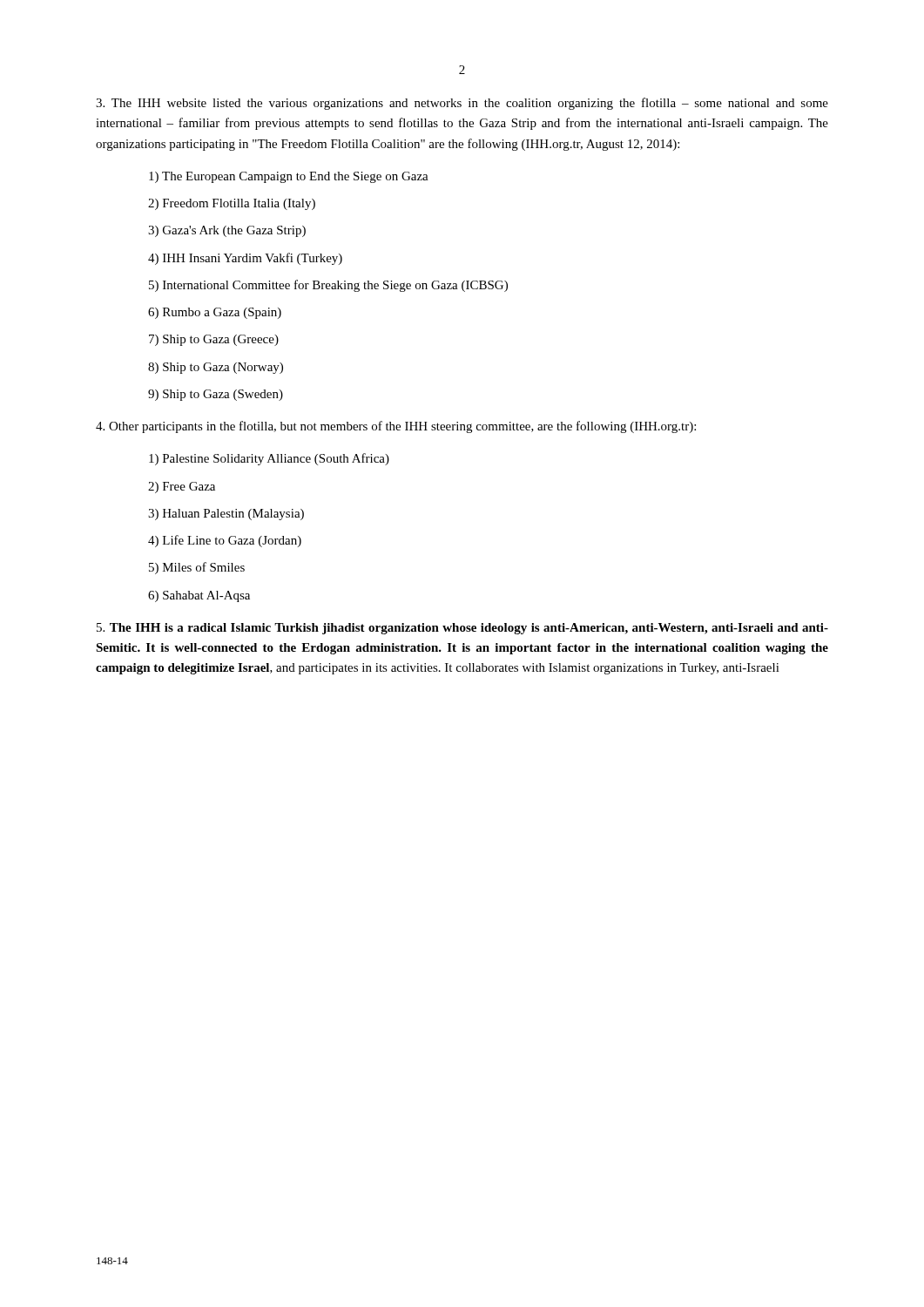Where is the passage that starts "The IHH website listed the"?
The width and height of the screenshot is (924, 1307).
click(x=462, y=123)
